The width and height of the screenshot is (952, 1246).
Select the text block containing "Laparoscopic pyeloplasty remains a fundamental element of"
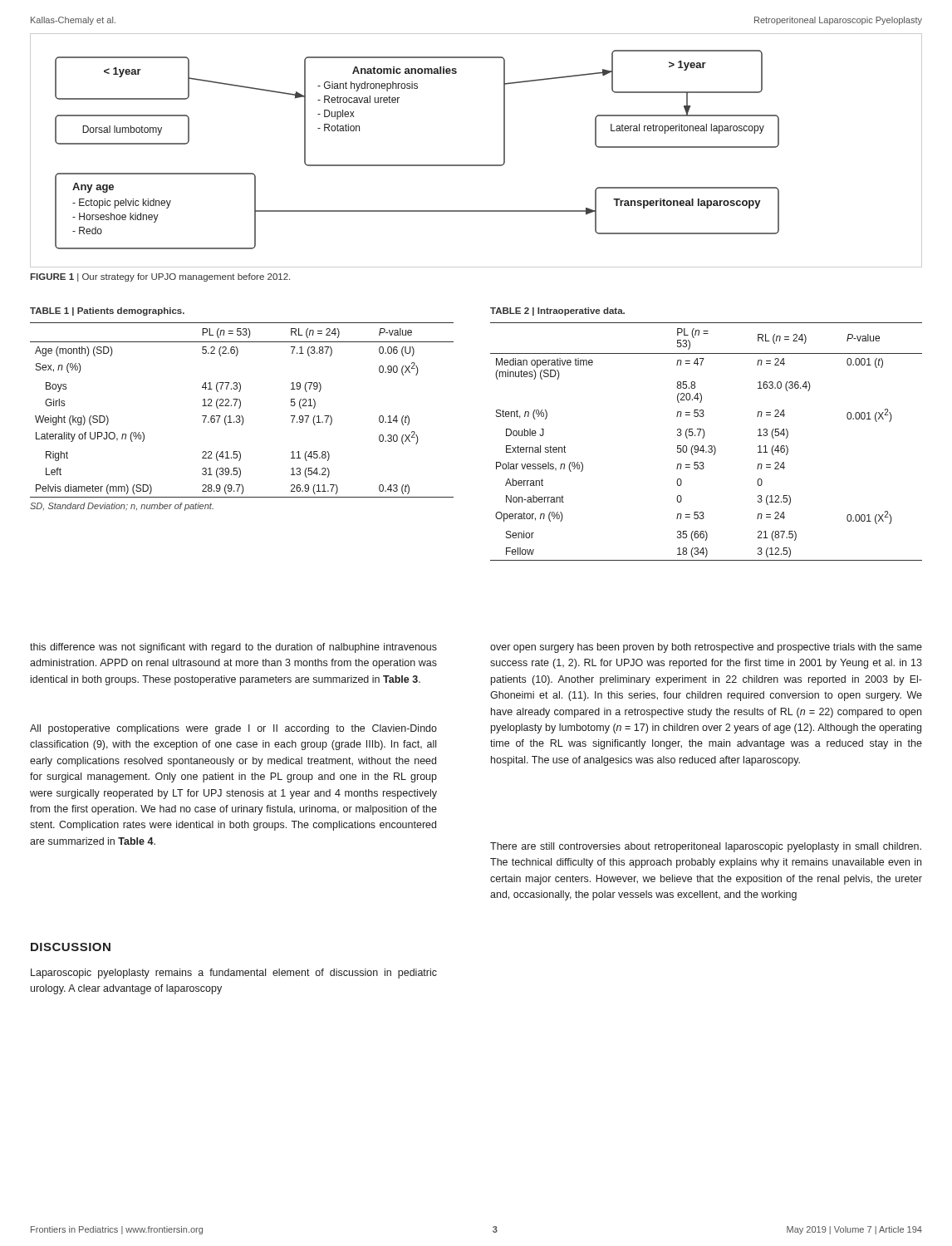pos(233,981)
